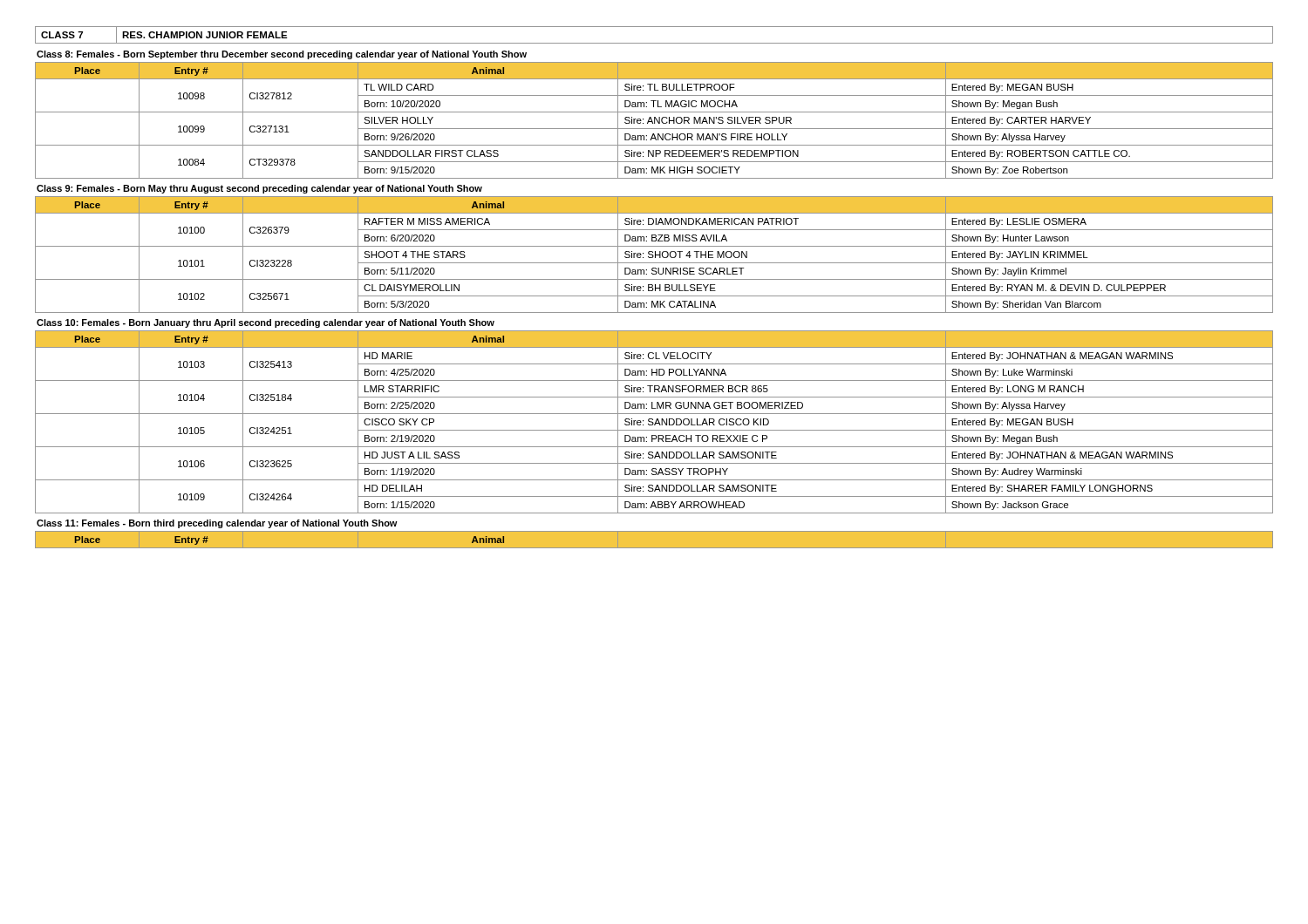Find the block on this page that starts "Class 9: Females -"
Screen dimensions: 924x1308
(259, 188)
